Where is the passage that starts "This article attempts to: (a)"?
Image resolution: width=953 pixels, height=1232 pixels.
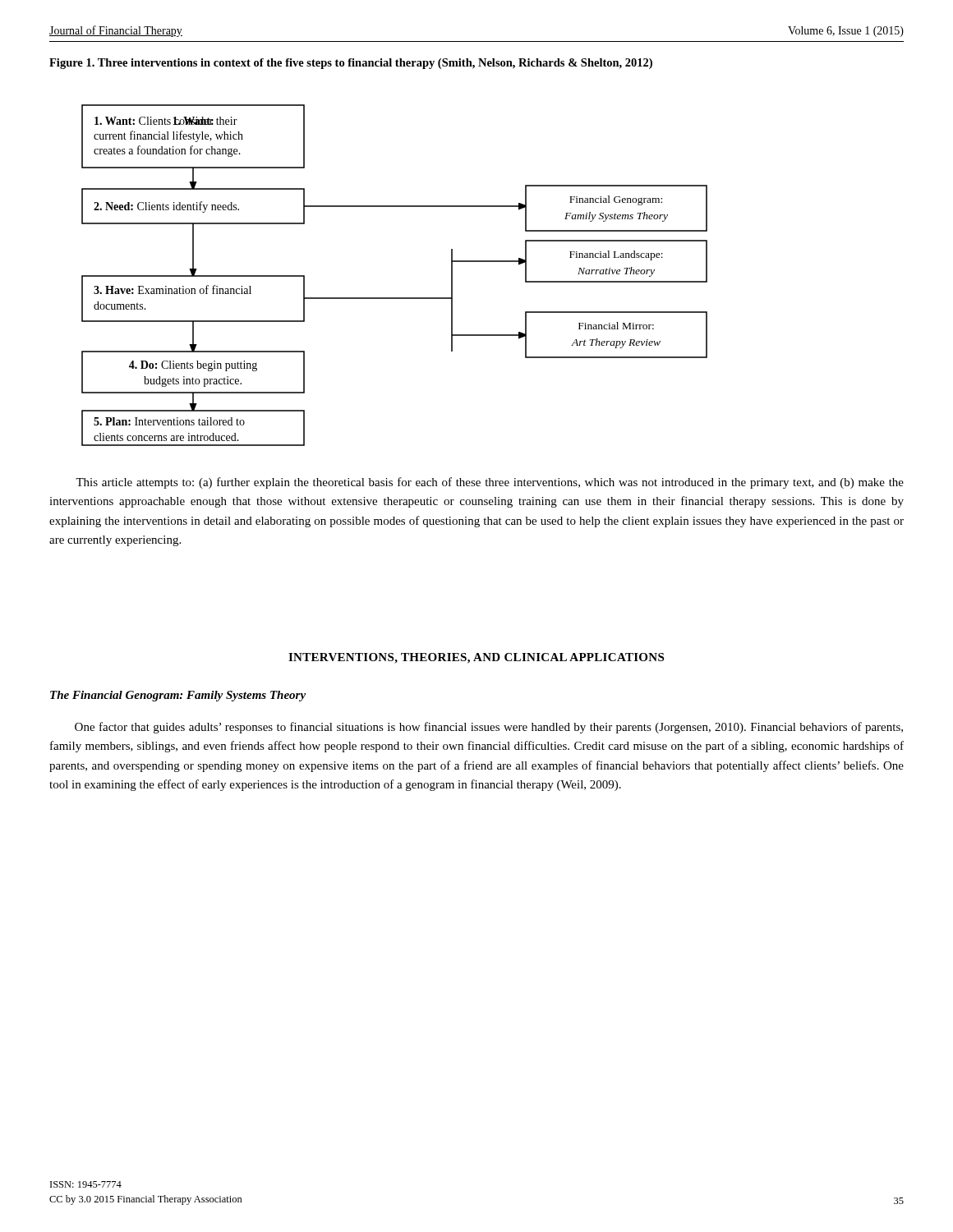[476, 511]
